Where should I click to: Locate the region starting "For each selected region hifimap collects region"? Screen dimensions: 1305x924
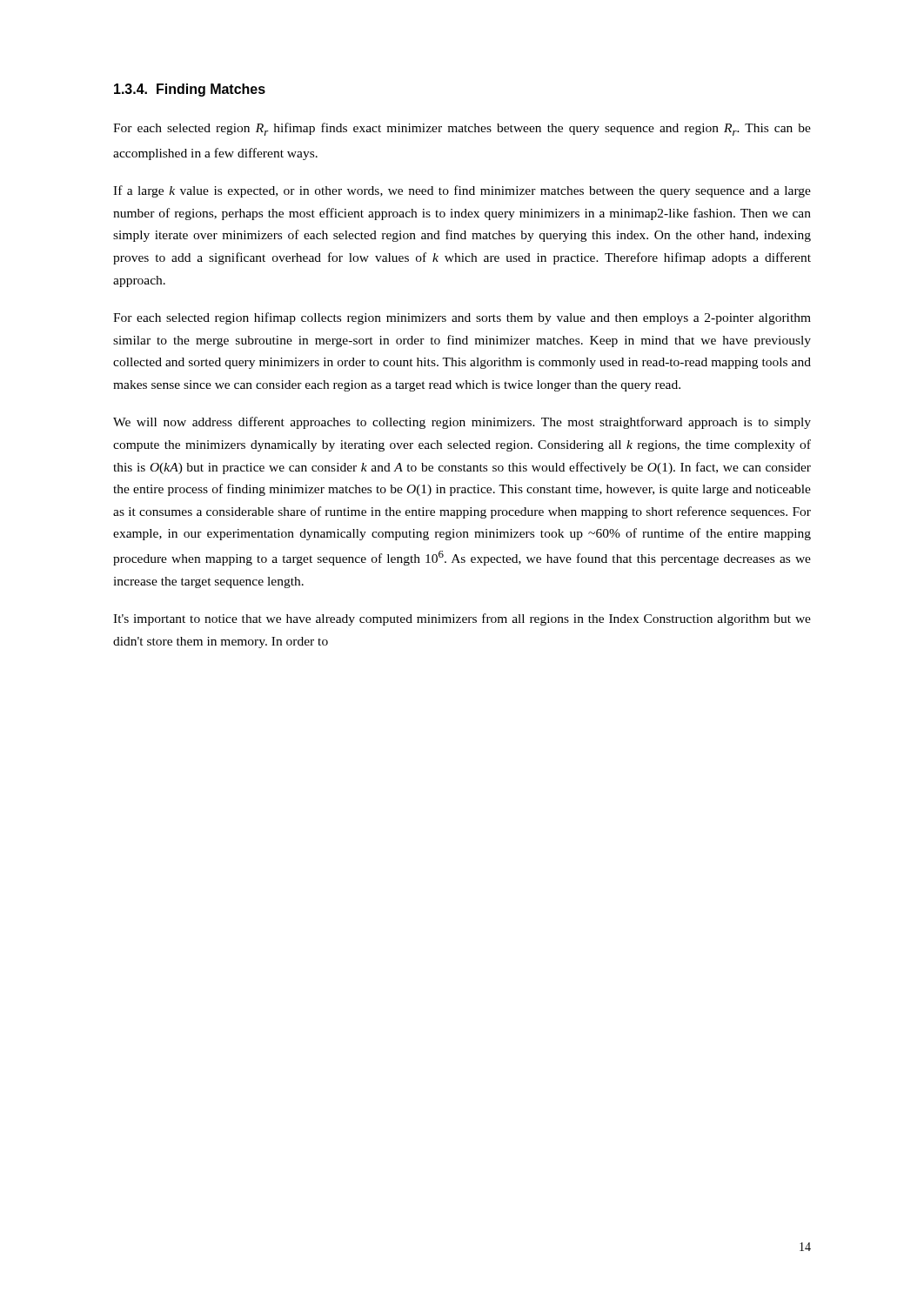point(462,351)
